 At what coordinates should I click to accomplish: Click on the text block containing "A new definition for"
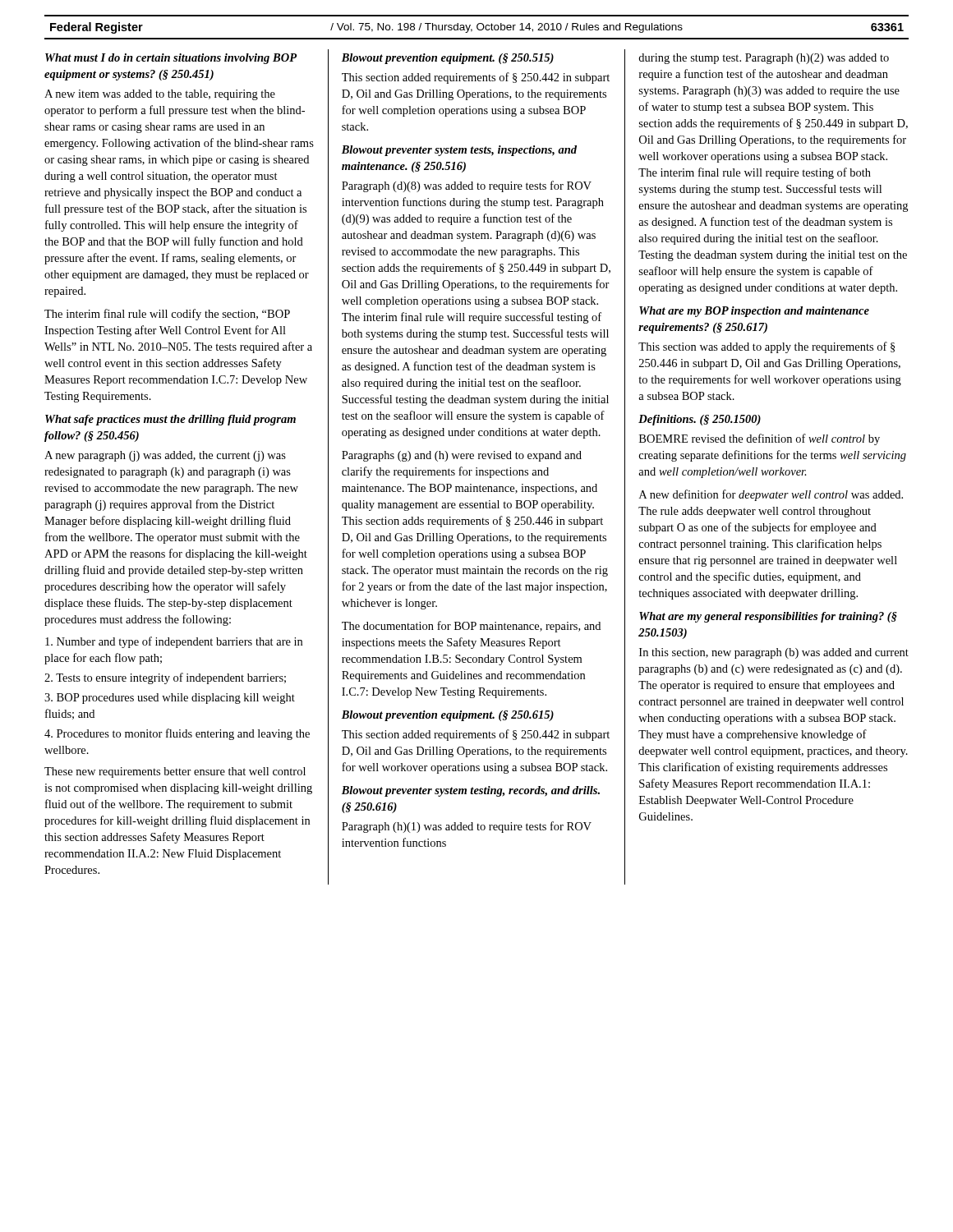[774, 544]
